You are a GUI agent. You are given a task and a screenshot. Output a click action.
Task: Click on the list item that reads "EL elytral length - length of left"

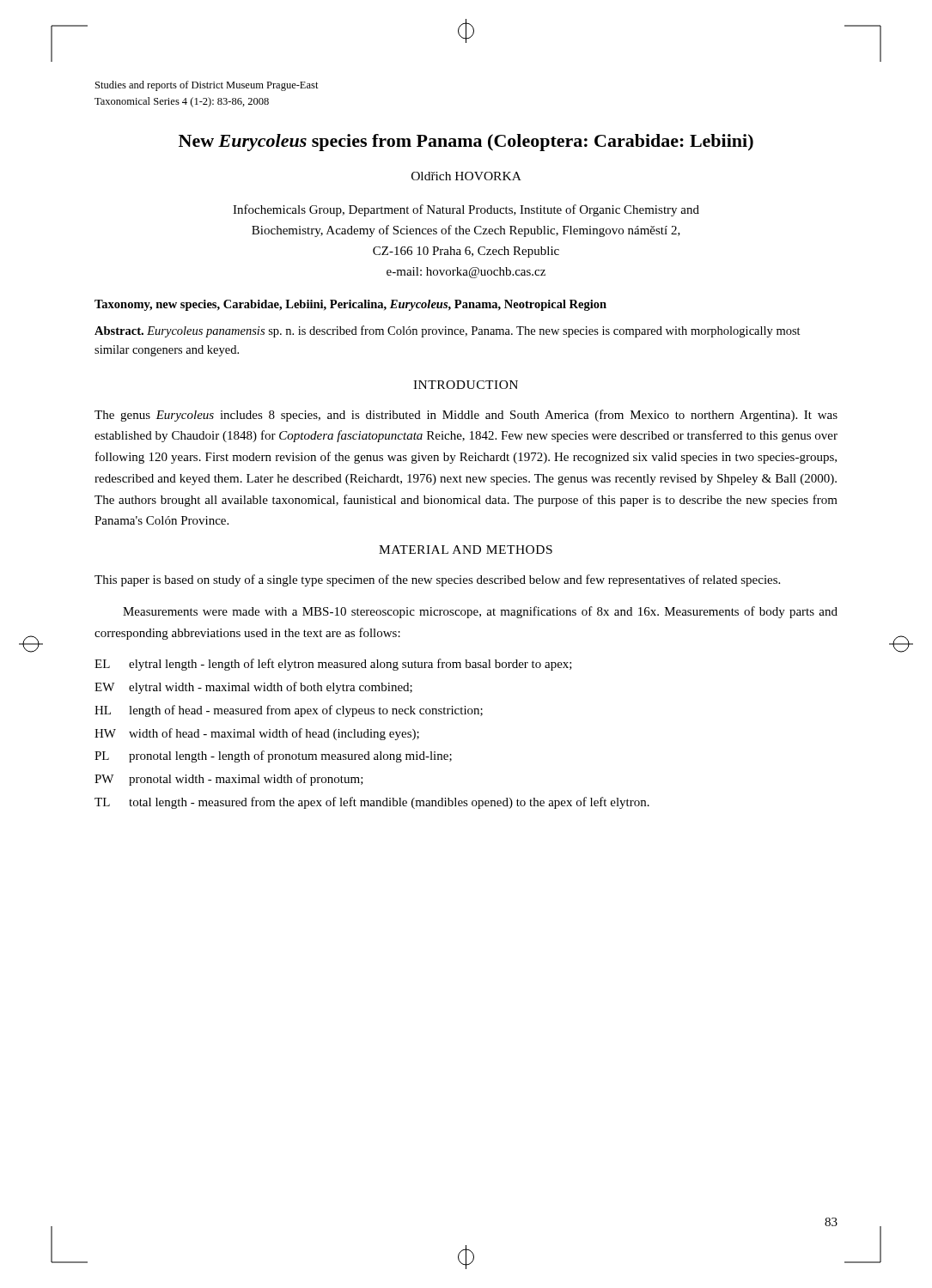click(334, 664)
